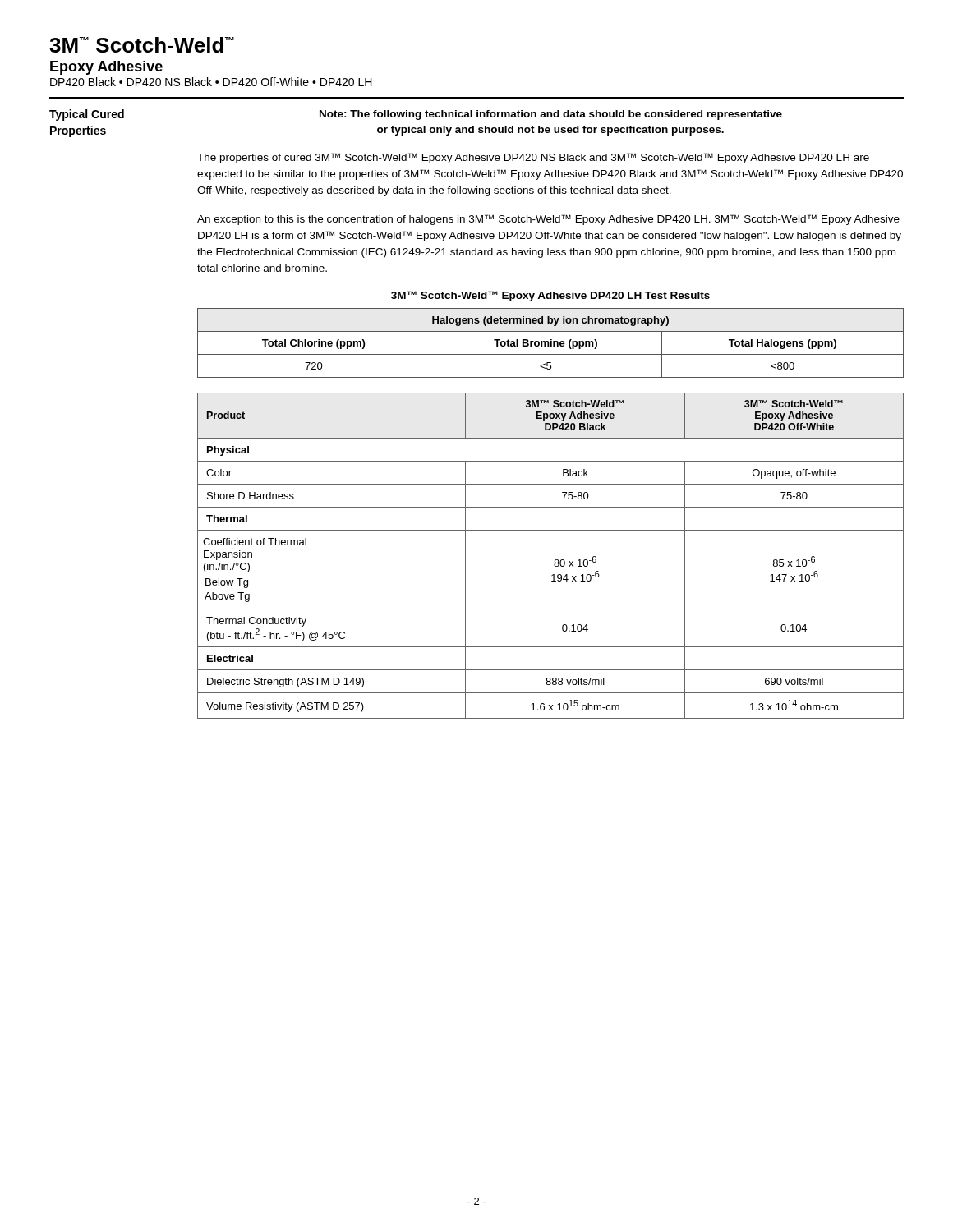Locate the table with the text "Above Tg"
Screen dimensions: 1232x953
point(550,556)
